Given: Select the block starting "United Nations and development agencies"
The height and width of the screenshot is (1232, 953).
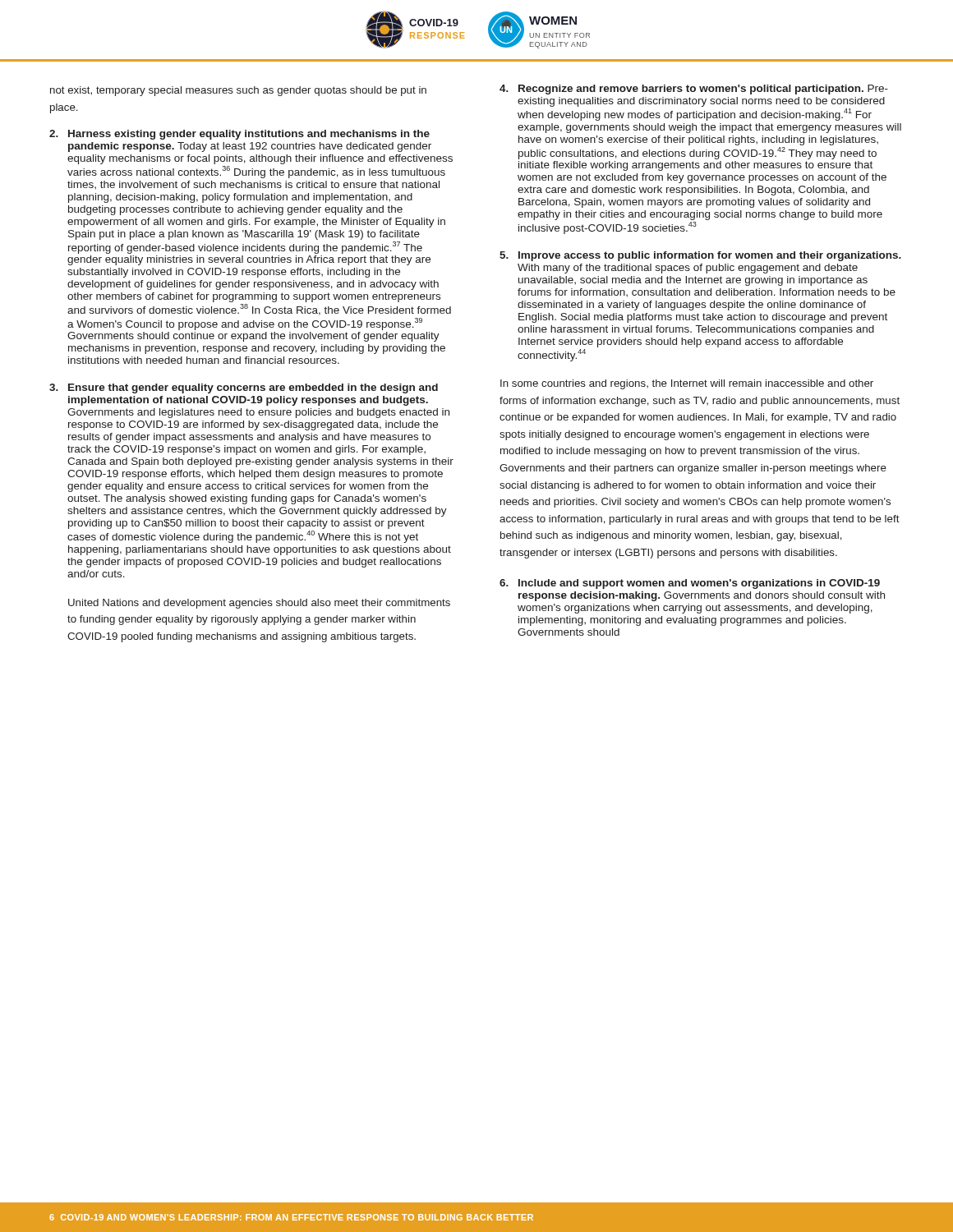Looking at the screenshot, I should point(259,619).
